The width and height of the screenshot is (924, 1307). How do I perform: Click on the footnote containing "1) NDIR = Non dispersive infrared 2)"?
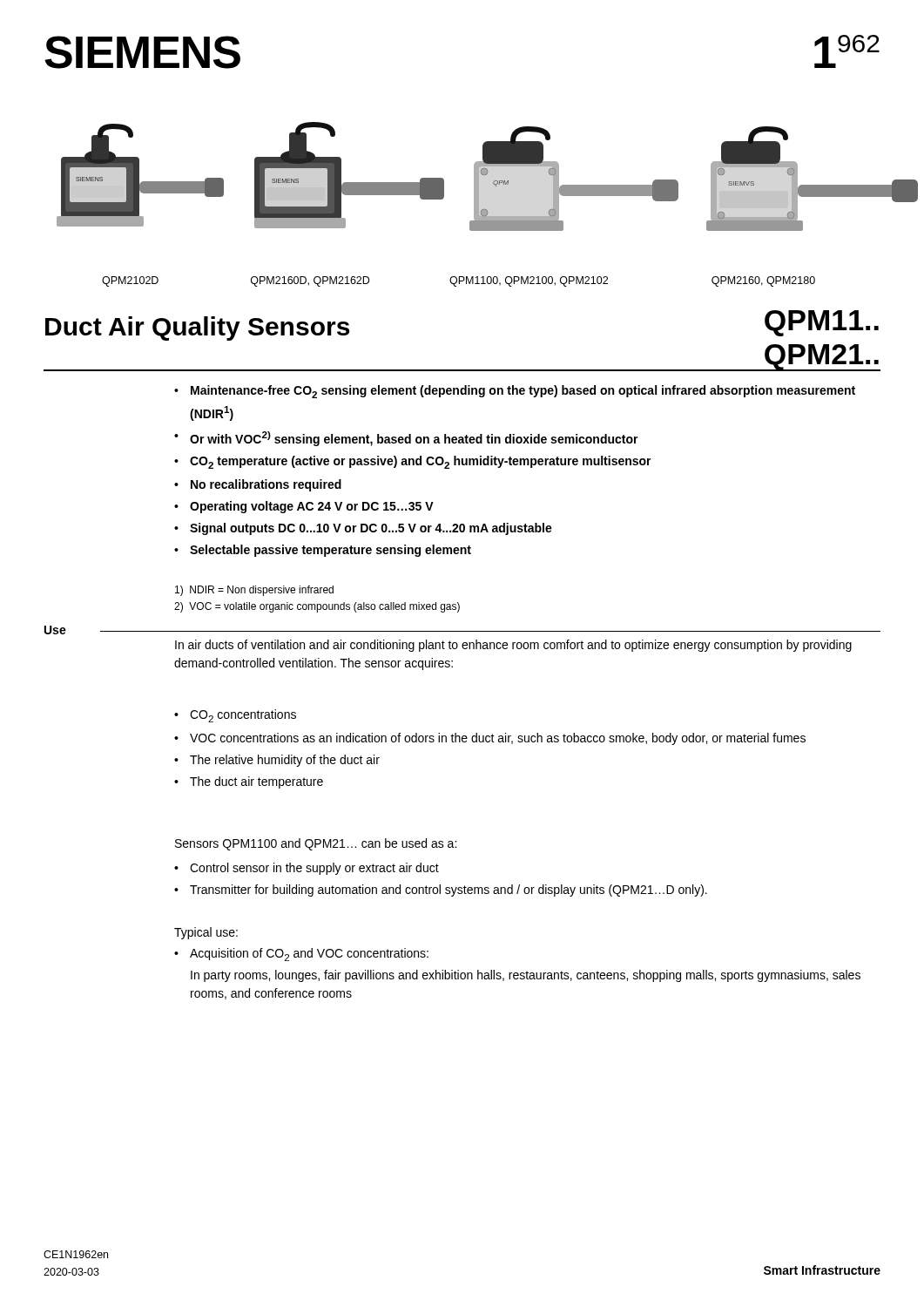(x=317, y=598)
